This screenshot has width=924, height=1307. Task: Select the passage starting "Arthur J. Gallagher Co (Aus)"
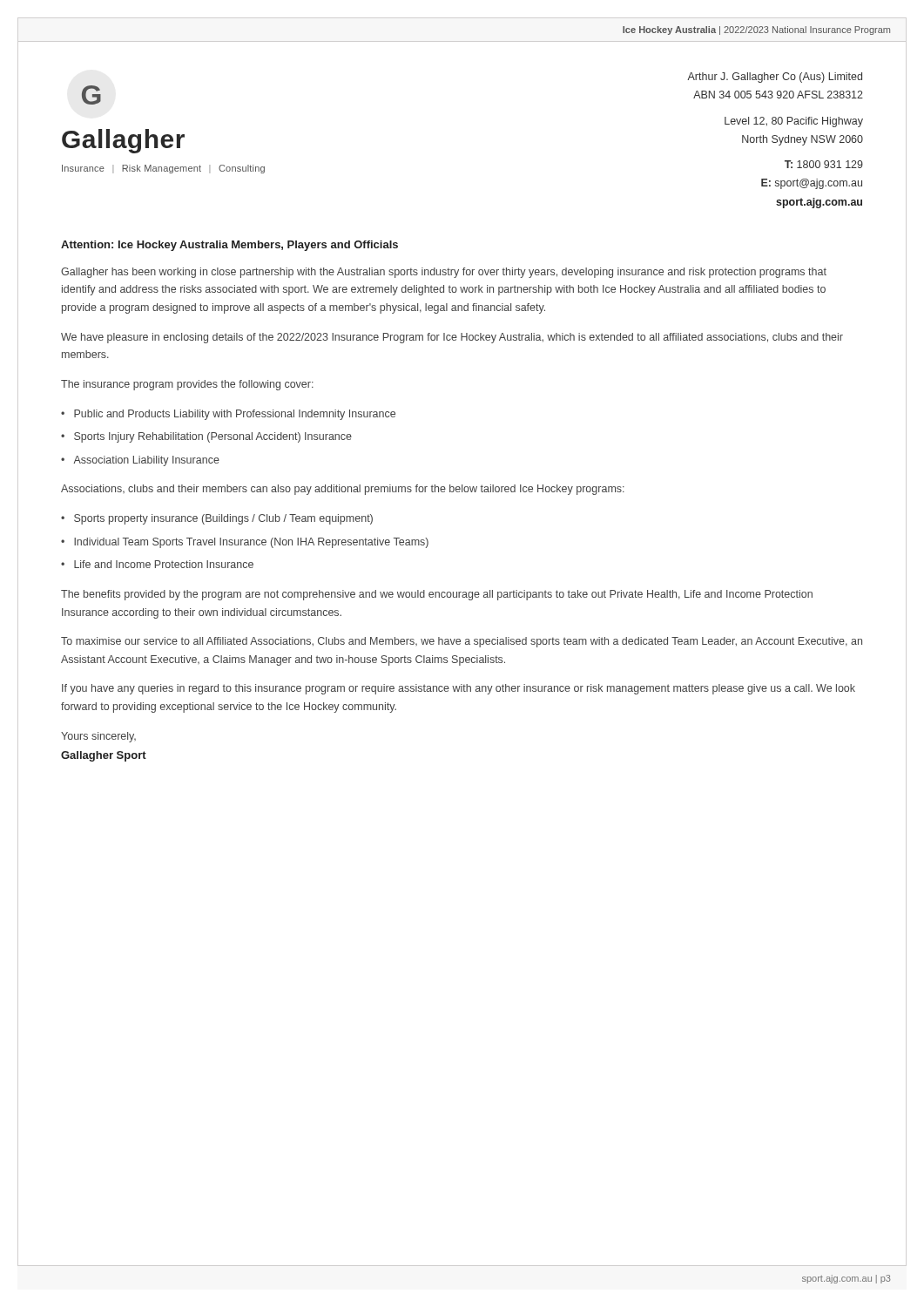tap(775, 78)
